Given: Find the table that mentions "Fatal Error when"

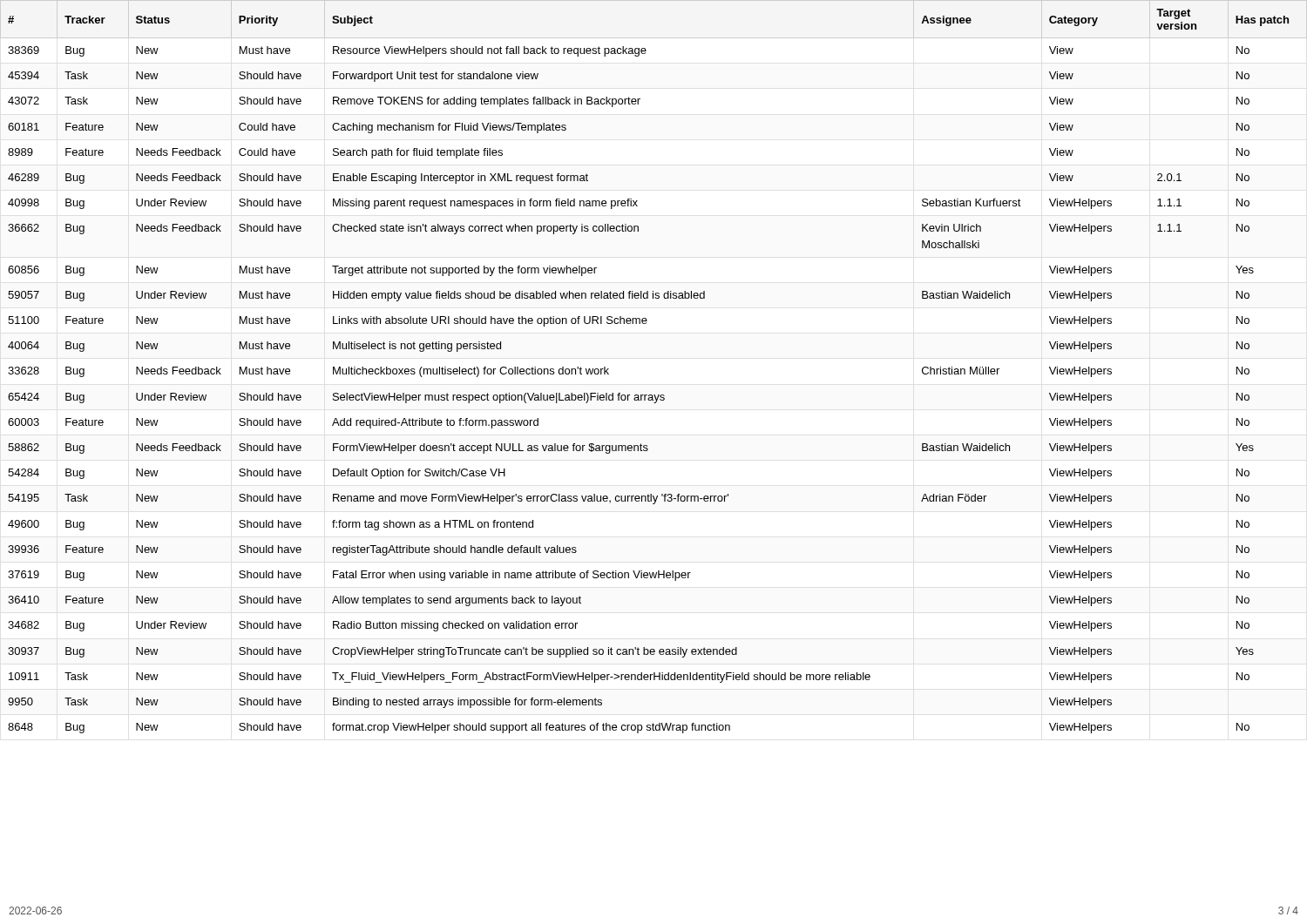Looking at the screenshot, I should [x=654, y=370].
